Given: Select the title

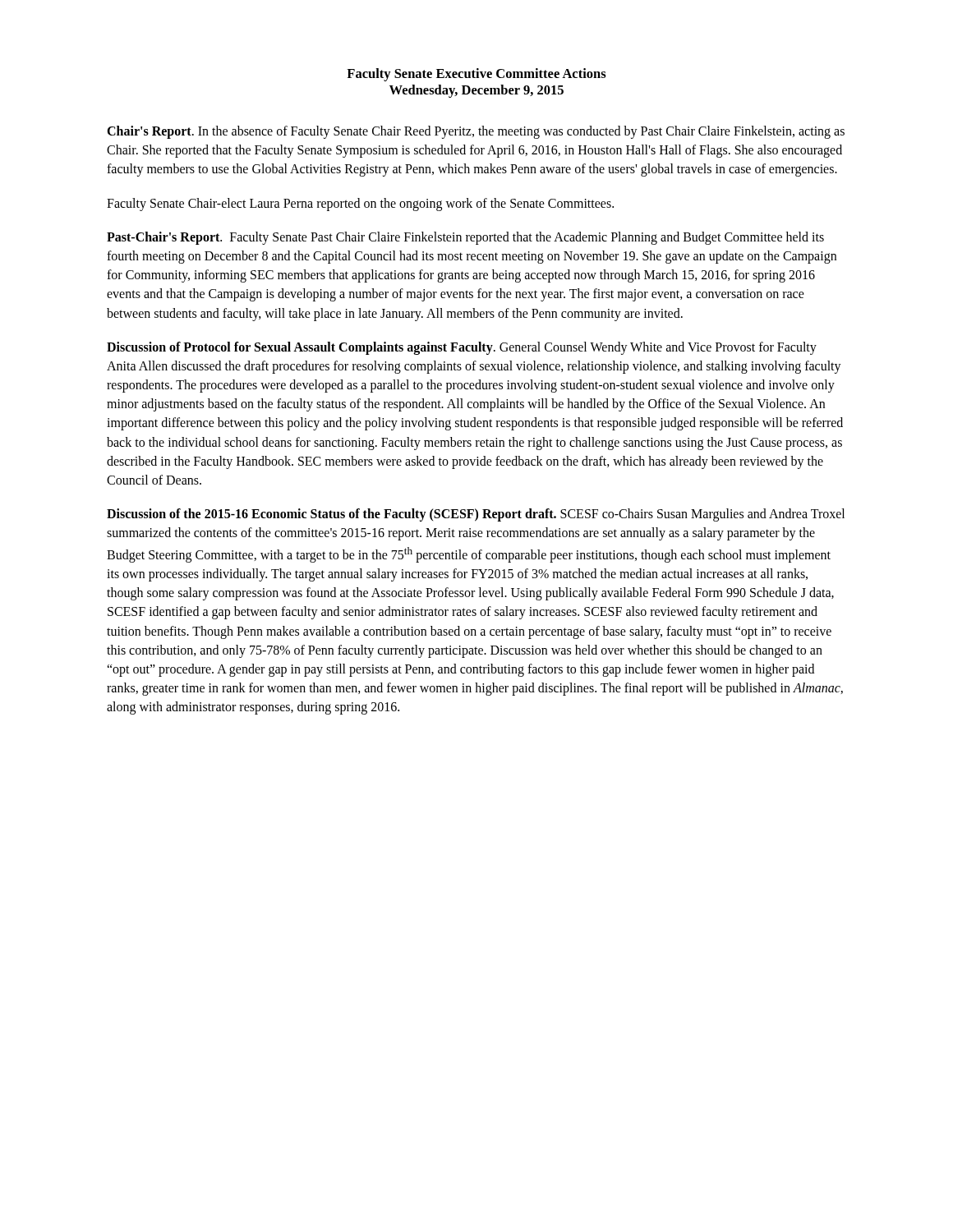Looking at the screenshot, I should tap(476, 82).
